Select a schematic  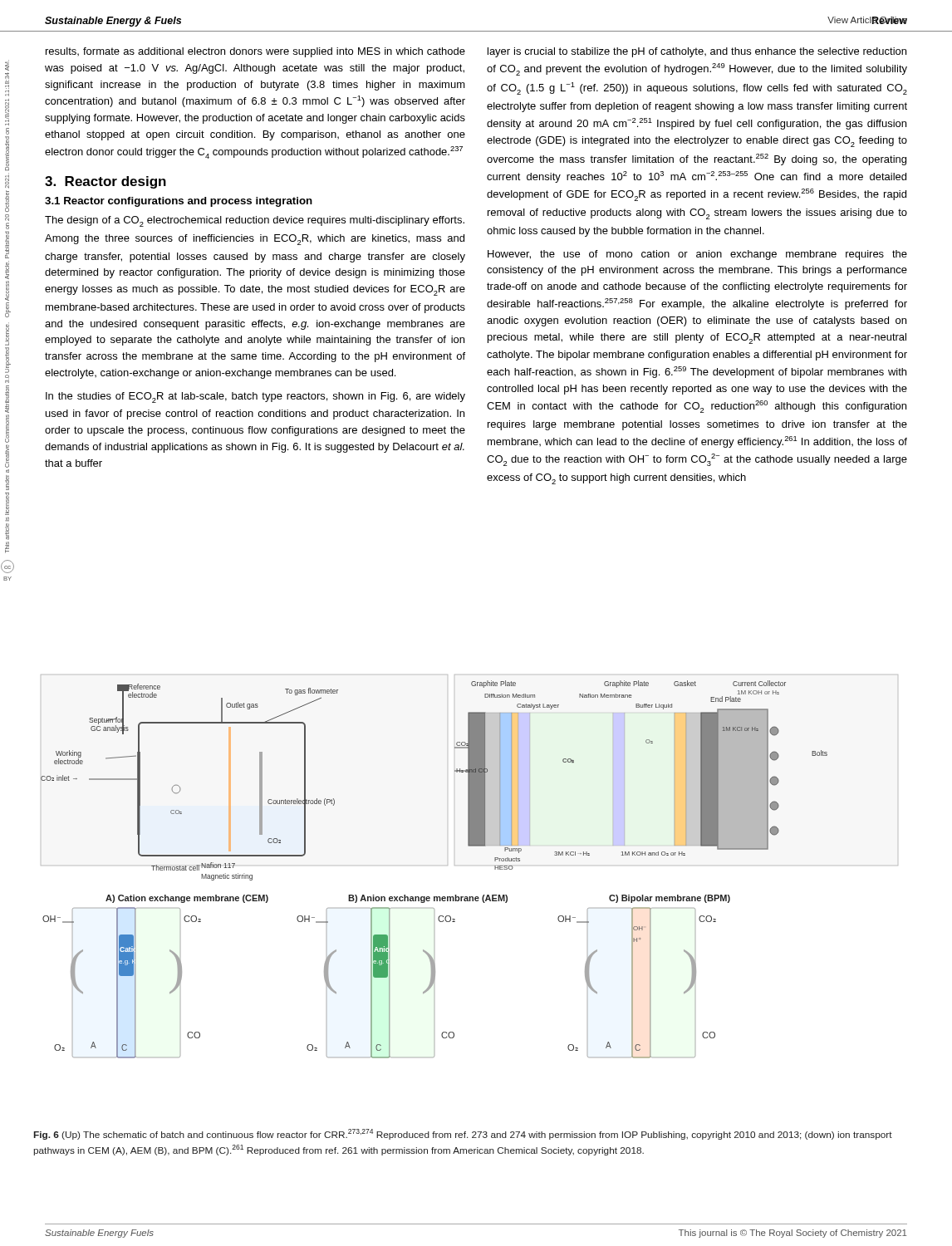pyautogui.click(x=470, y=889)
